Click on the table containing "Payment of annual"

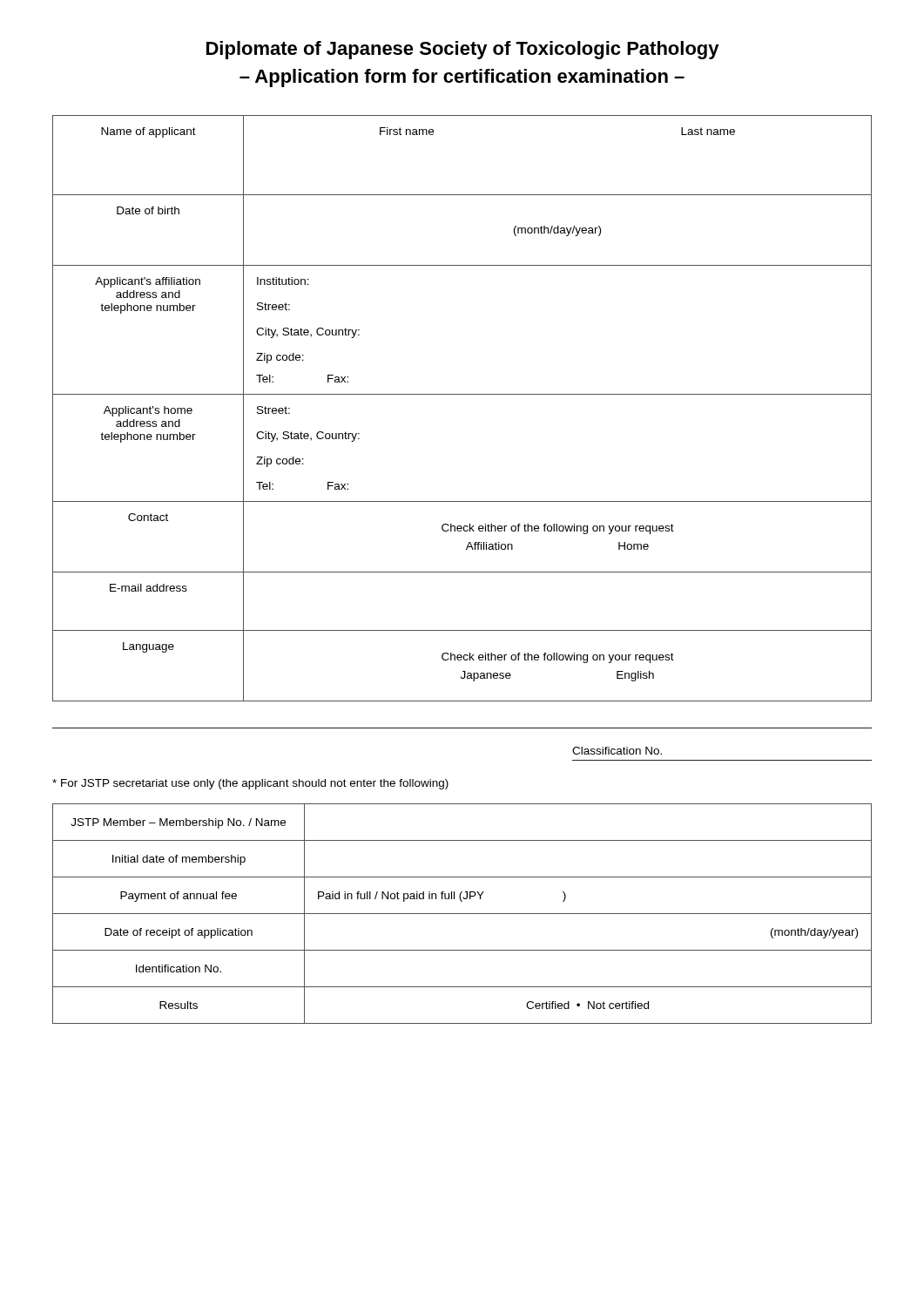point(462,913)
